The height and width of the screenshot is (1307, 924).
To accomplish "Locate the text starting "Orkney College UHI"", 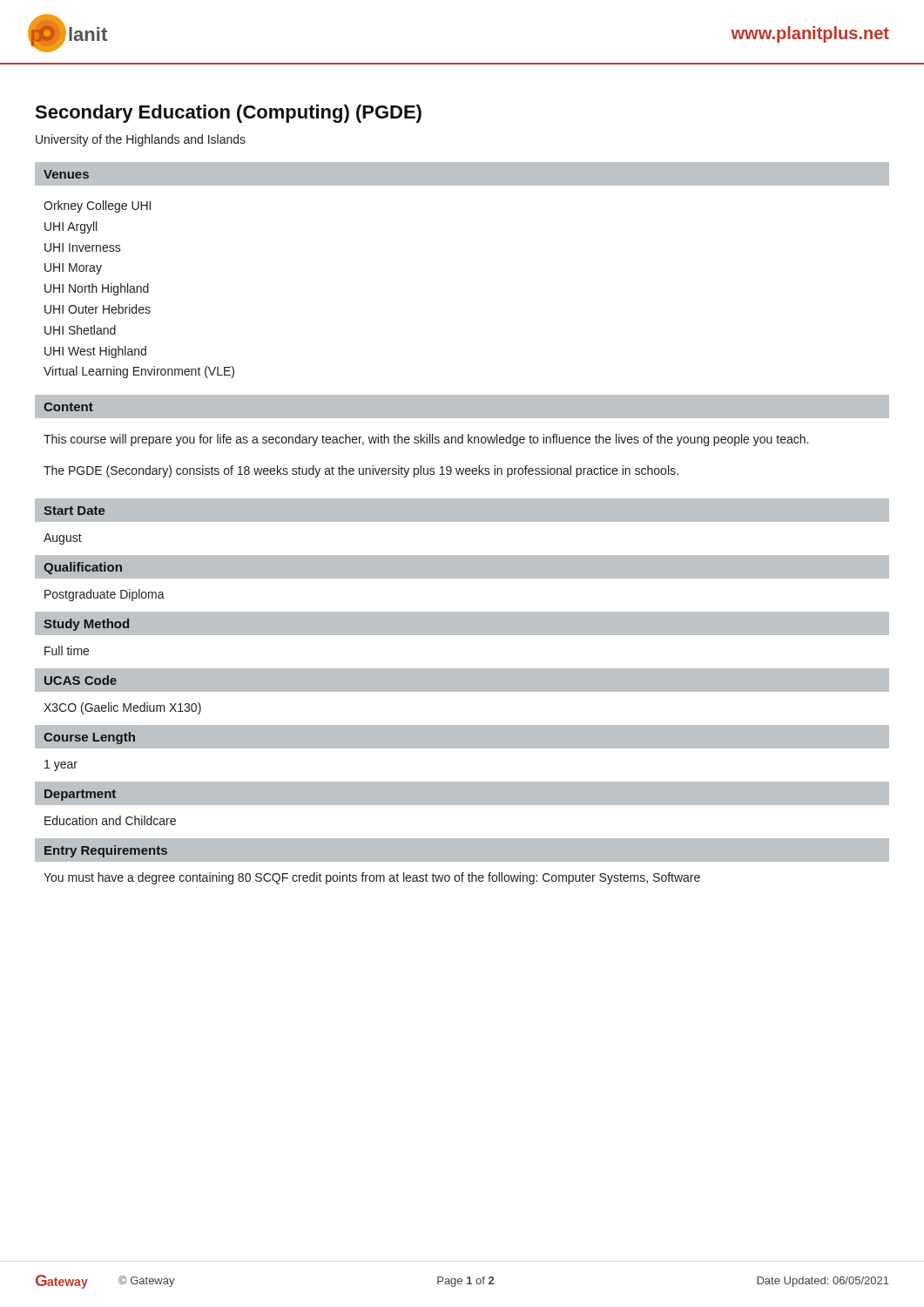I will [x=98, y=206].
